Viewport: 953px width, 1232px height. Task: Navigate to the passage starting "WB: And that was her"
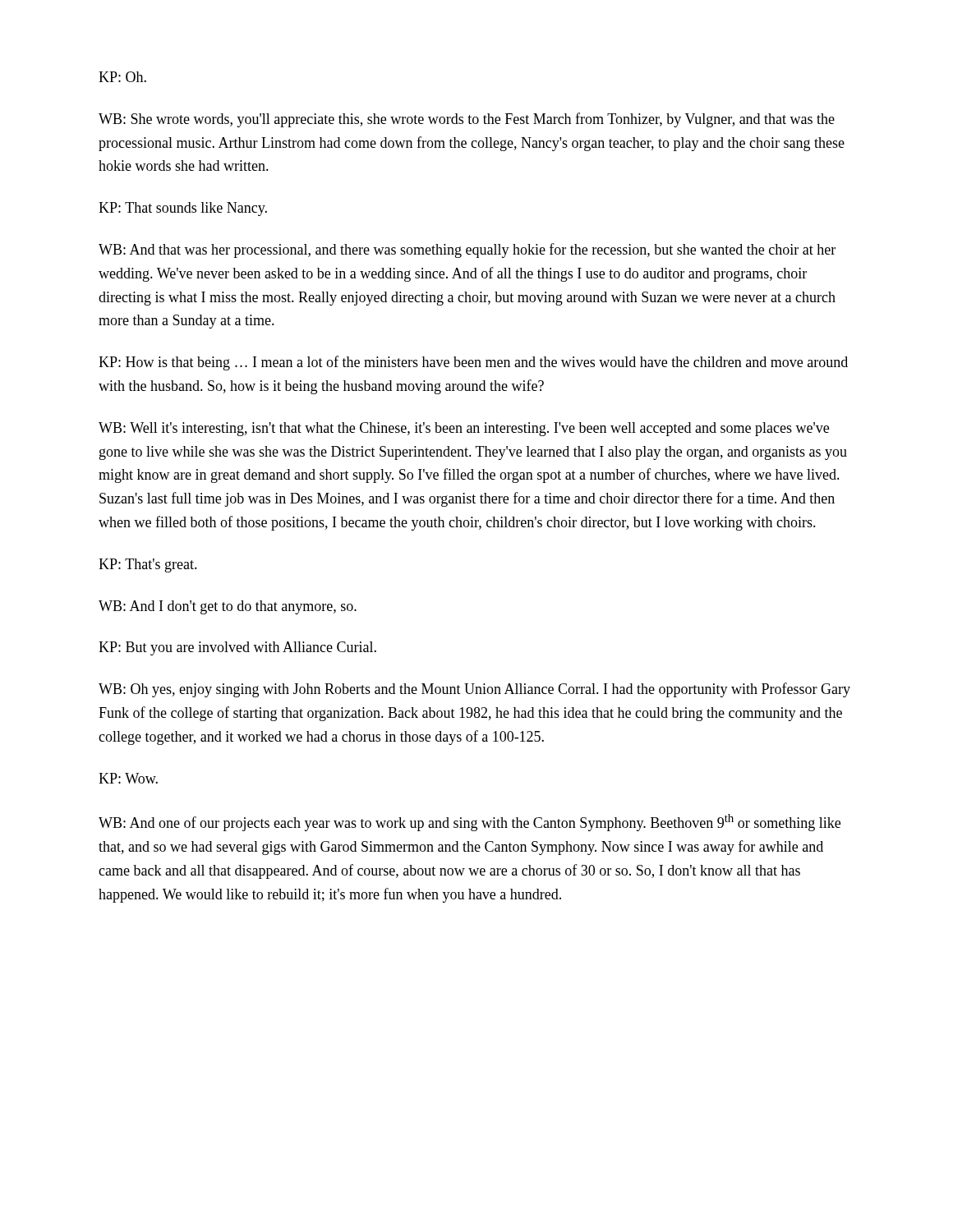(x=467, y=285)
